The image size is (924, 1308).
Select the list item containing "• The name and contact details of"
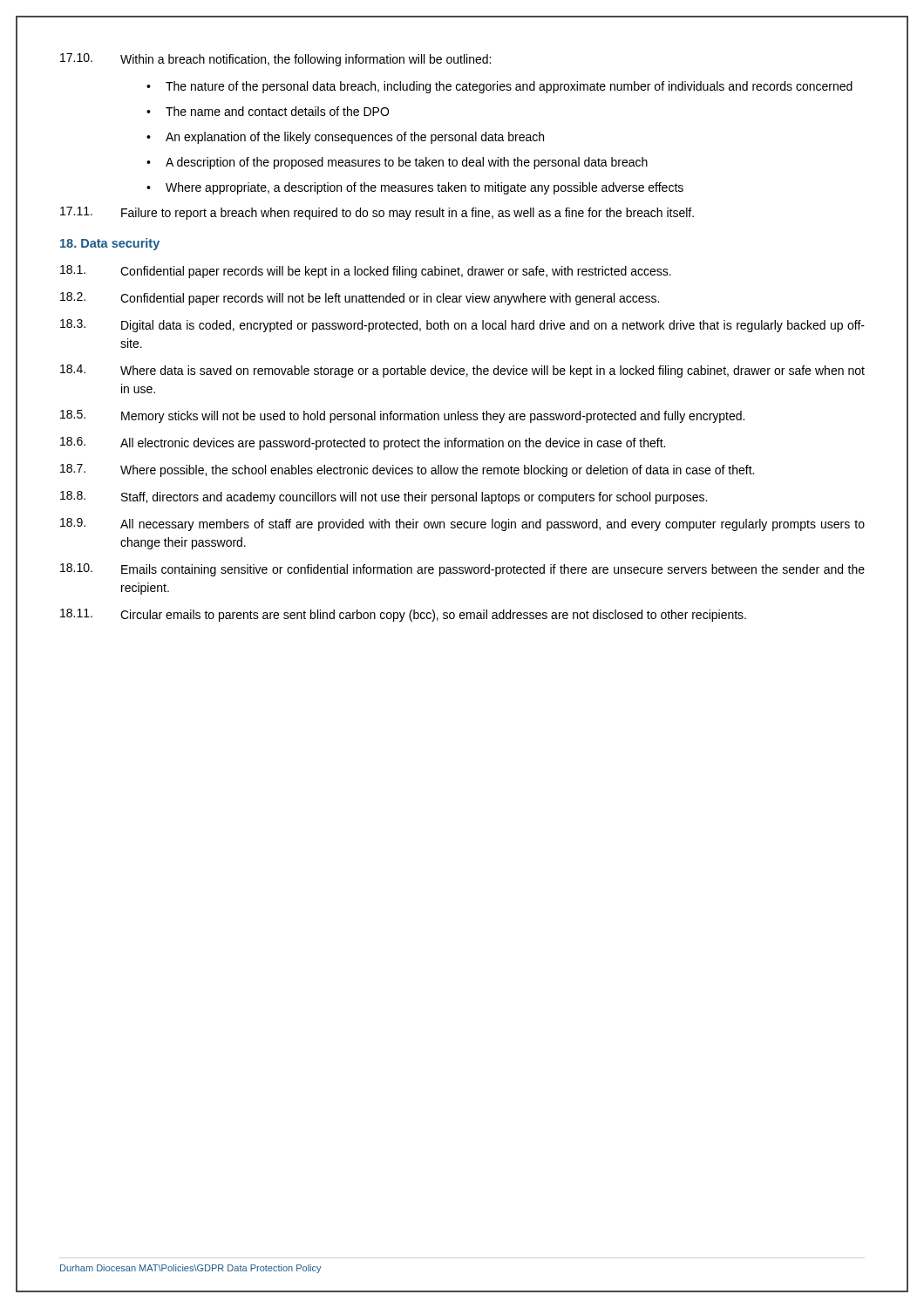point(268,111)
